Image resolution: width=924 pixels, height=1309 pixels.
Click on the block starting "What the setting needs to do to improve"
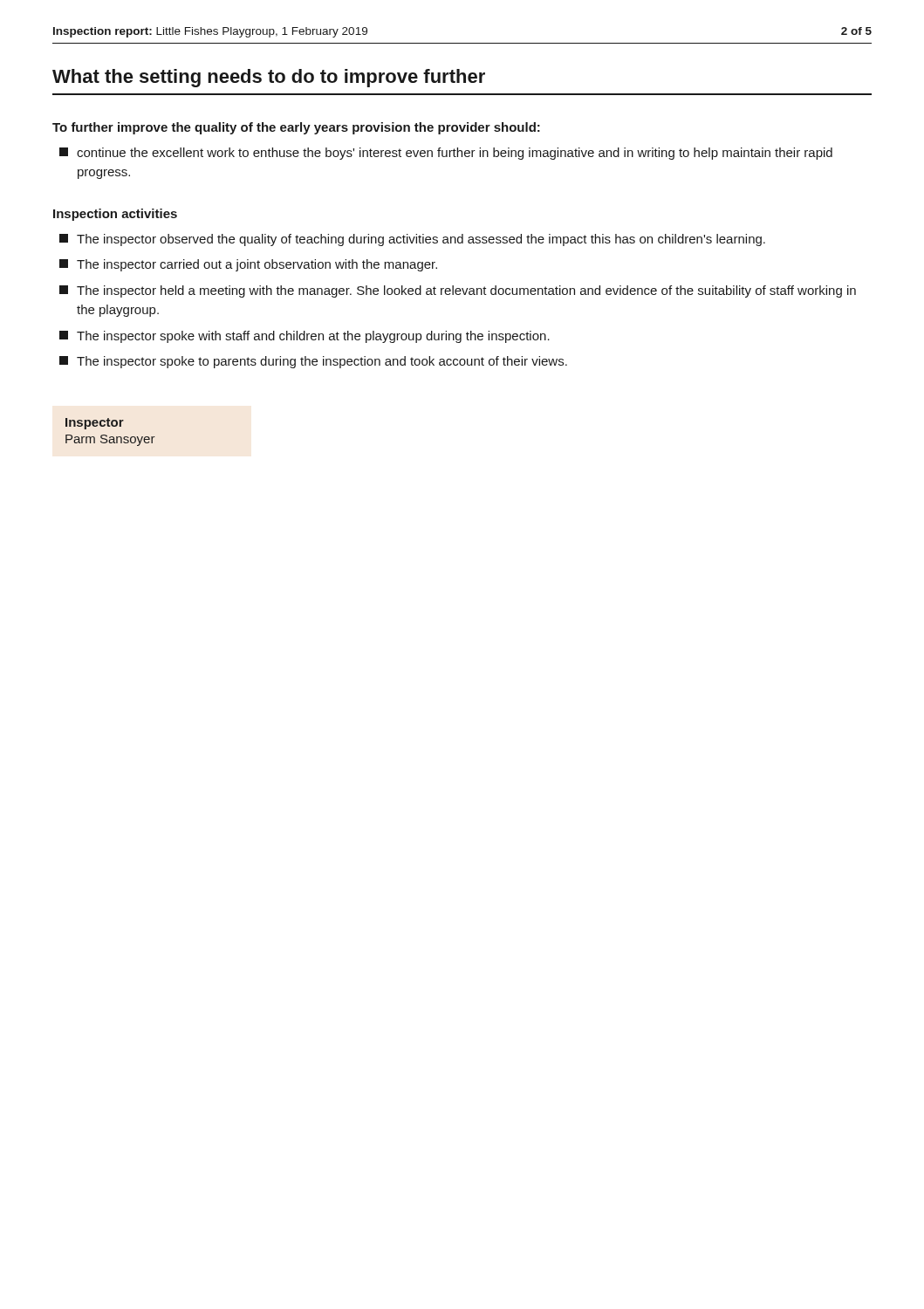(x=462, y=80)
